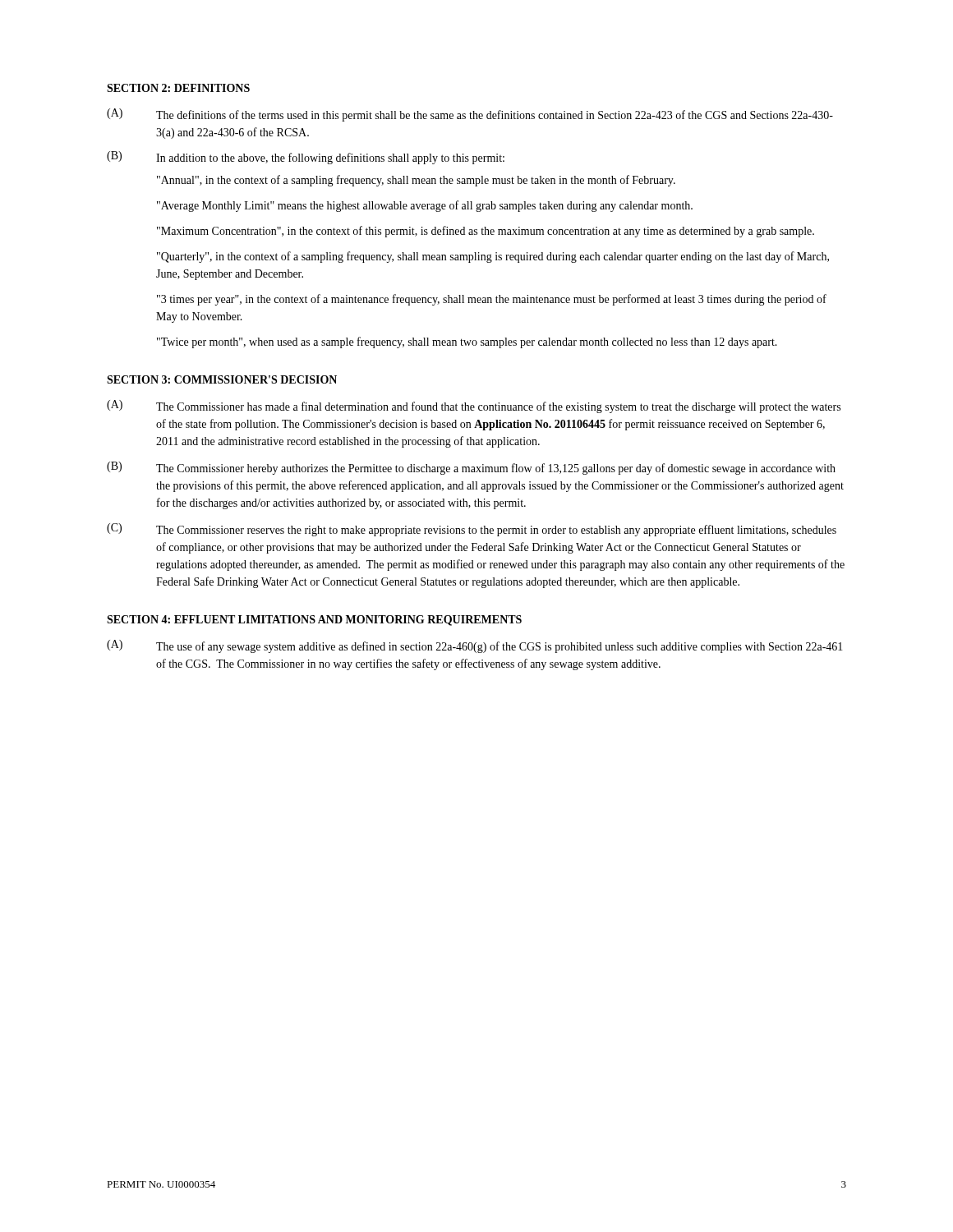The width and height of the screenshot is (953, 1232).
Task: Click the passage that begins "(C) The Commissioner reserves"
Action: [476, 556]
